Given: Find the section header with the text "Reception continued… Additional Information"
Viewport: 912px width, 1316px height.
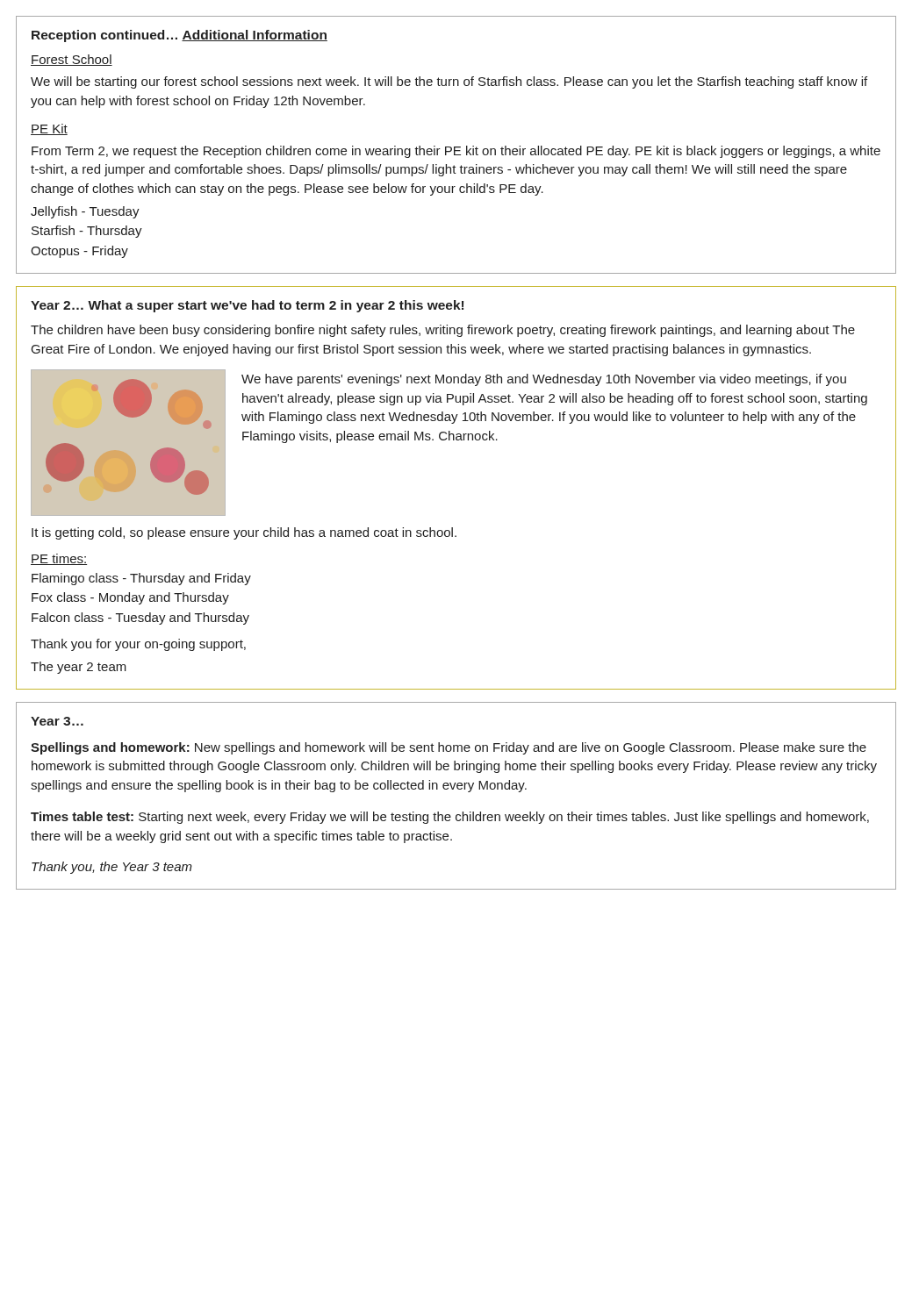Looking at the screenshot, I should coord(179,35).
